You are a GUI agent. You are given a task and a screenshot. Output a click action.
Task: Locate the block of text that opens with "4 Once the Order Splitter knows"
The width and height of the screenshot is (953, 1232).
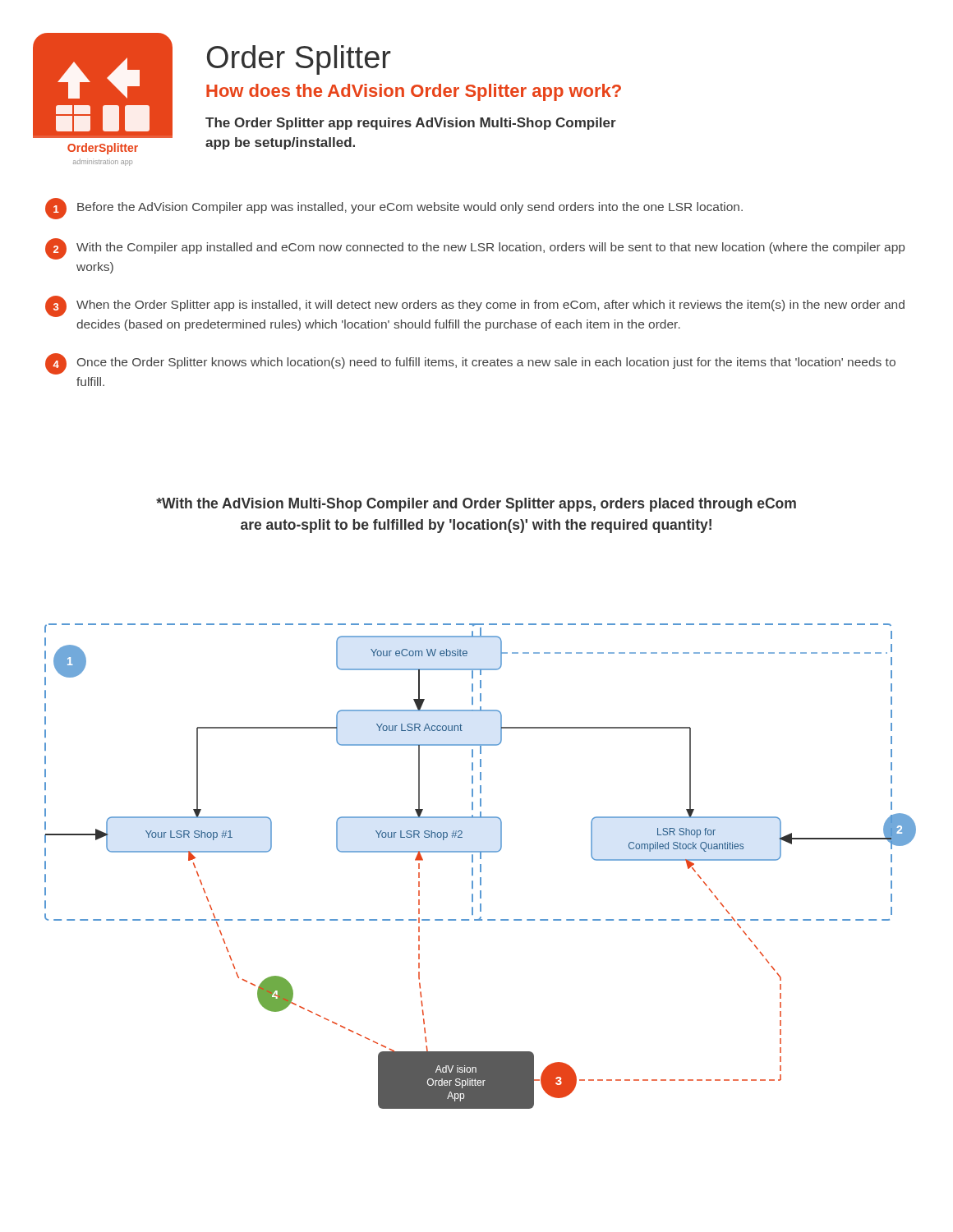(x=476, y=372)
